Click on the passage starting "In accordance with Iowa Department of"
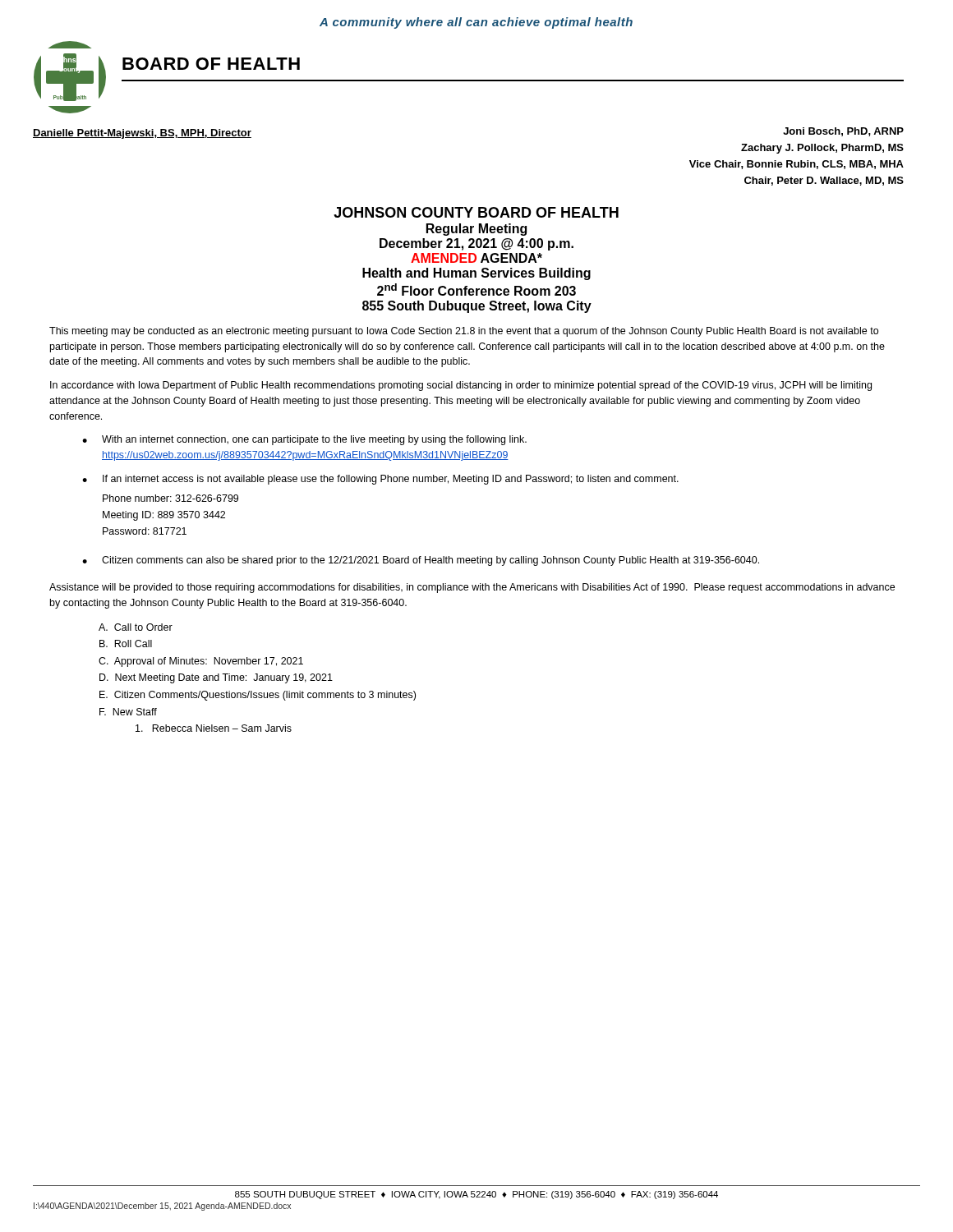 point(461,401)
